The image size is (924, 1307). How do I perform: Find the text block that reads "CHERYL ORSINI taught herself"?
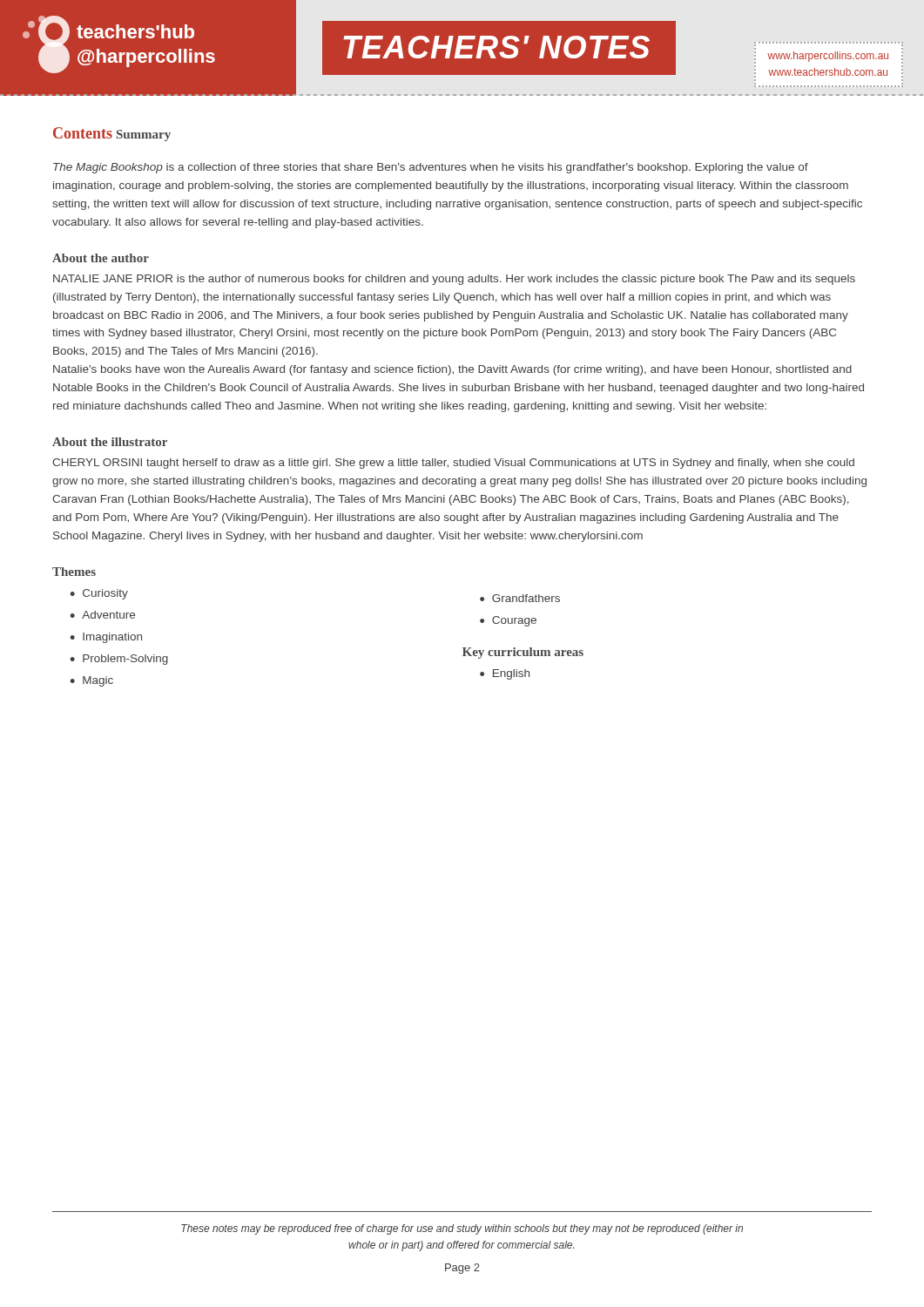click(460, 499)
